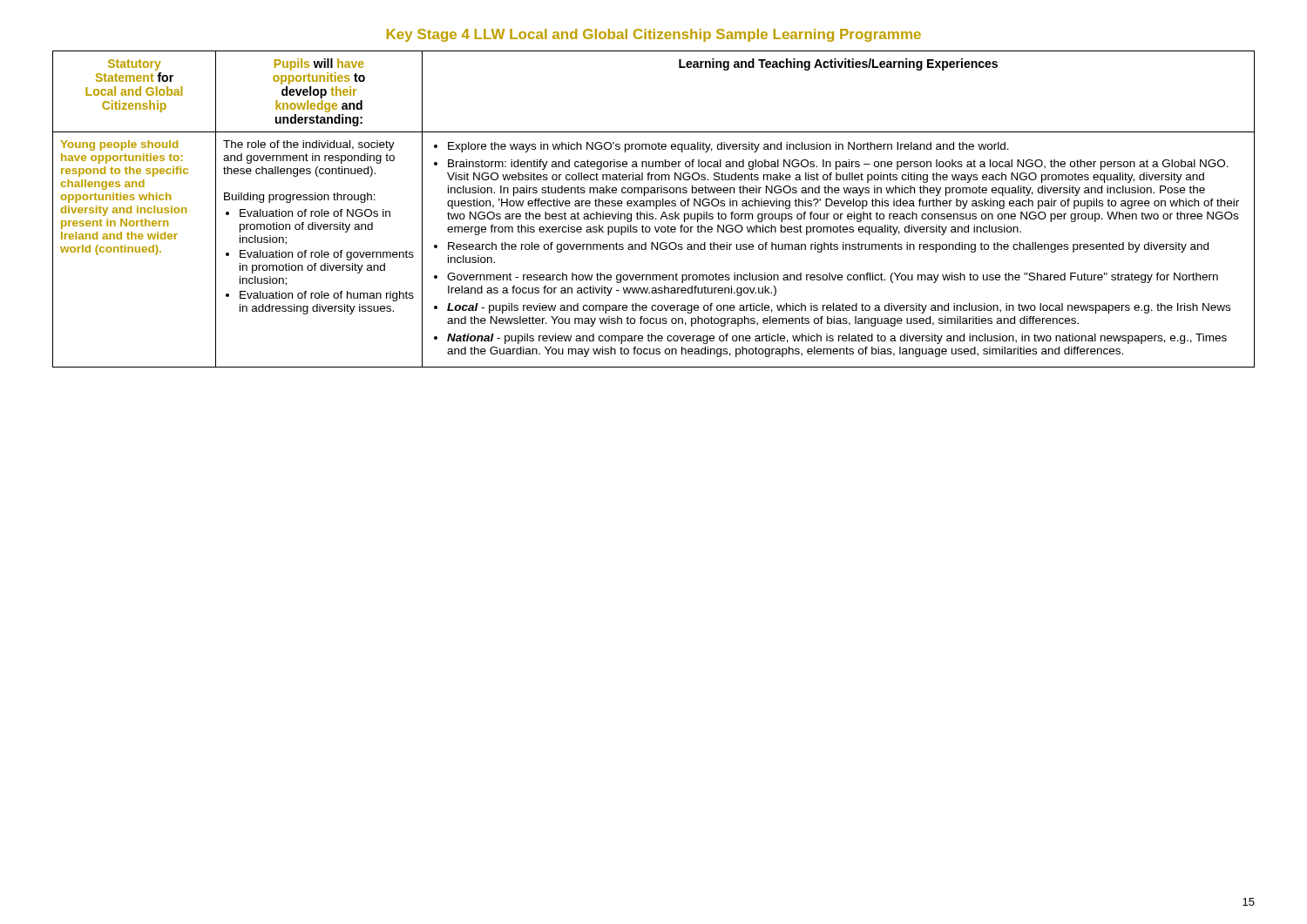Select the table that reads "Young people should have"
This screenshot has width=1307, height=924.
pos(654,209)
